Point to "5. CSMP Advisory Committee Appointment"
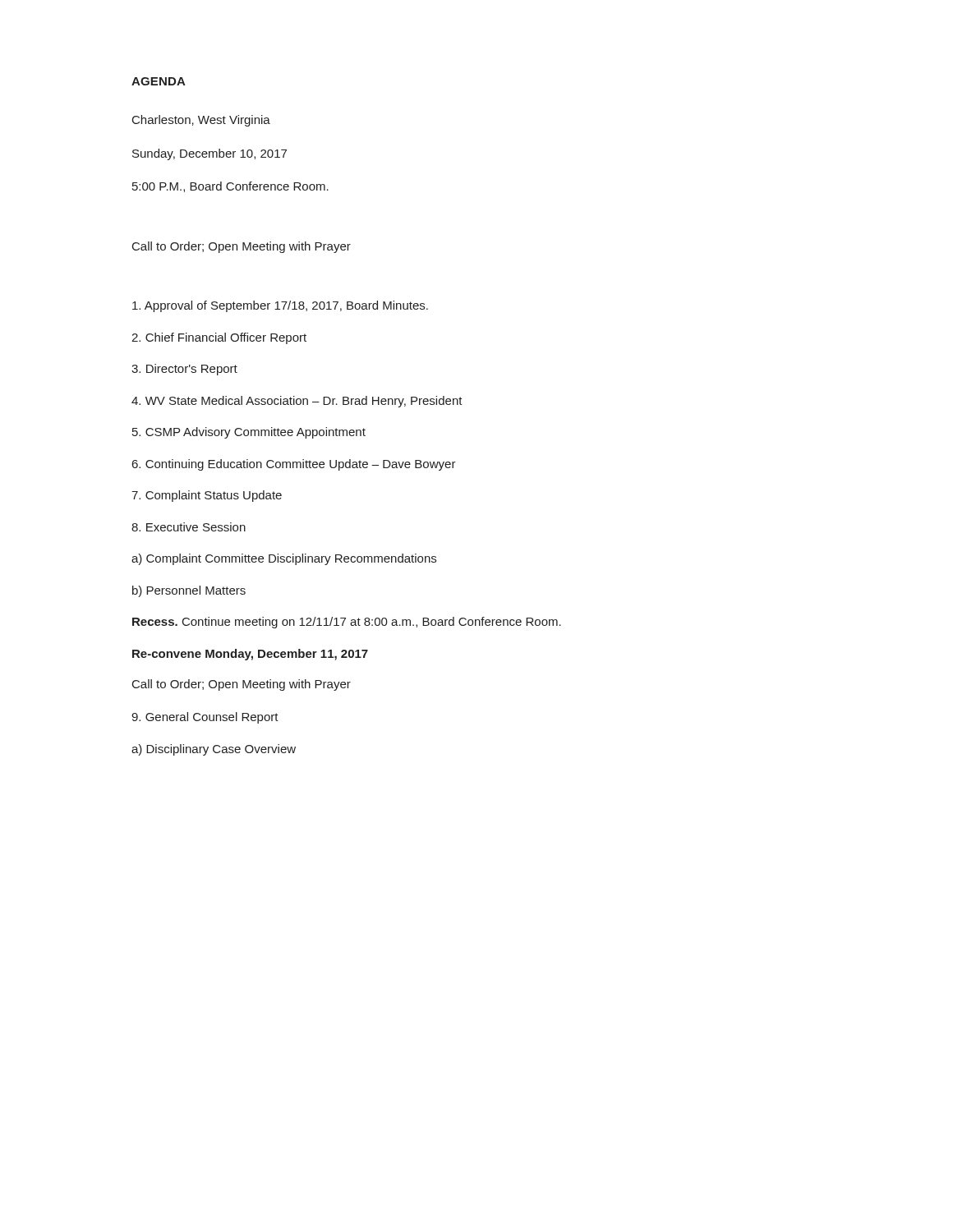The height and width of the screenshot is (1232, 953). pos(248,432)
